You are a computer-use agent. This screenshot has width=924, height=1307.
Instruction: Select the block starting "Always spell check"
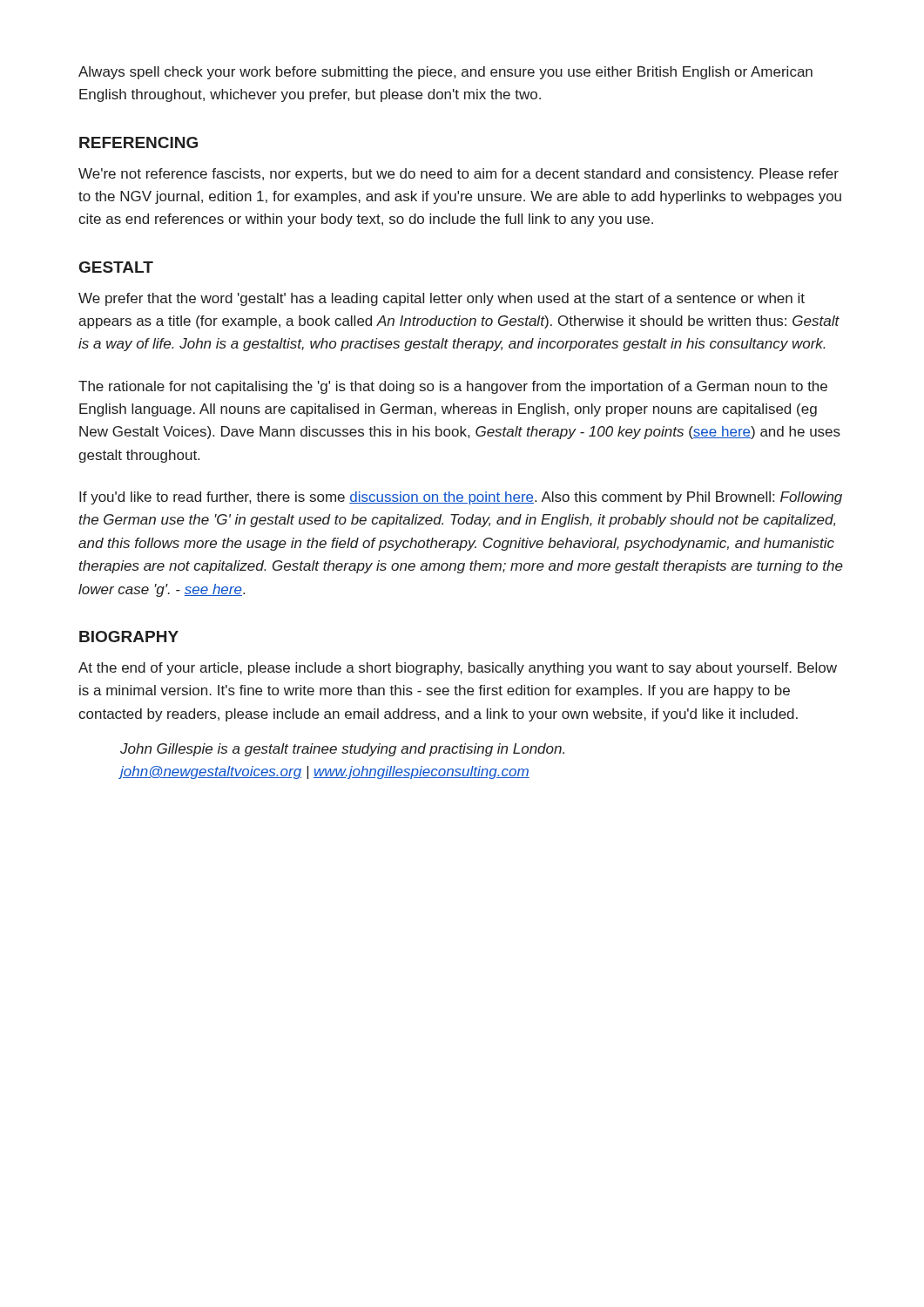pyautogui.click(x=446, y=83)
